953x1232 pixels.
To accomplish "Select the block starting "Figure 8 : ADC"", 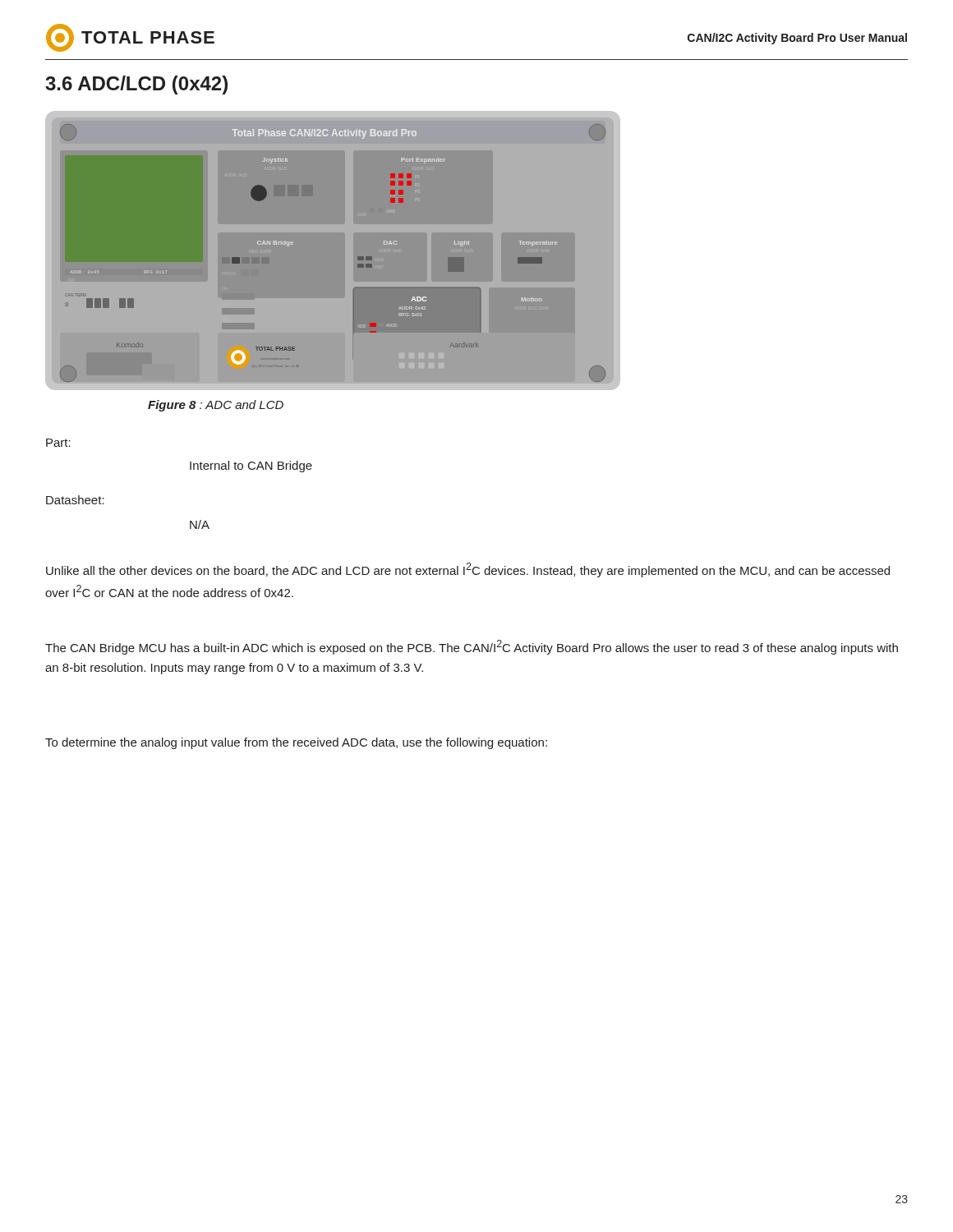I will tap(216, 405).
